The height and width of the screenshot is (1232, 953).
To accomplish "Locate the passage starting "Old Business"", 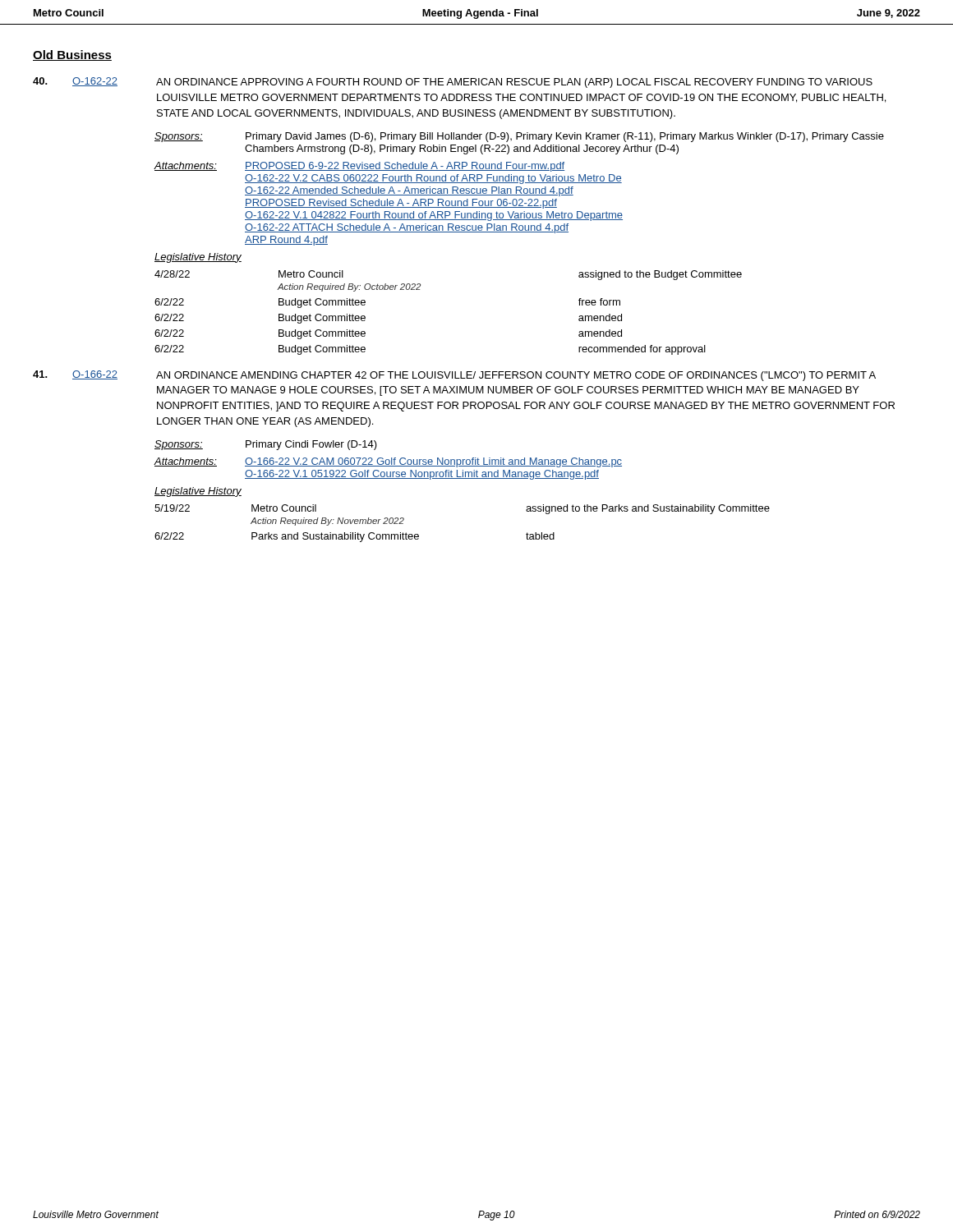I will click(x=72, y=55).
